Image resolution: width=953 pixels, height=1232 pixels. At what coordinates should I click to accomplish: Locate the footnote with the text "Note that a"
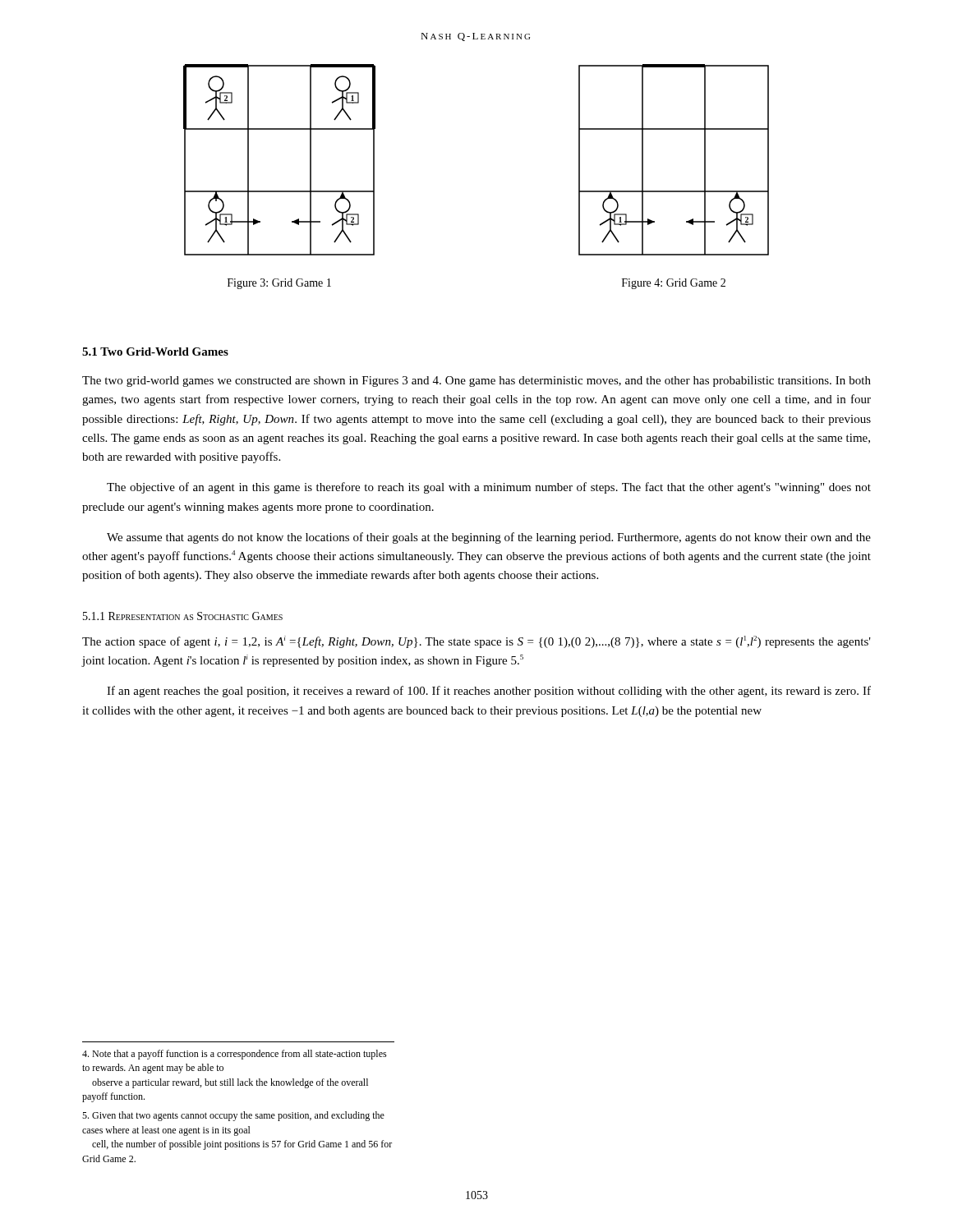(x=234, y=1075)
